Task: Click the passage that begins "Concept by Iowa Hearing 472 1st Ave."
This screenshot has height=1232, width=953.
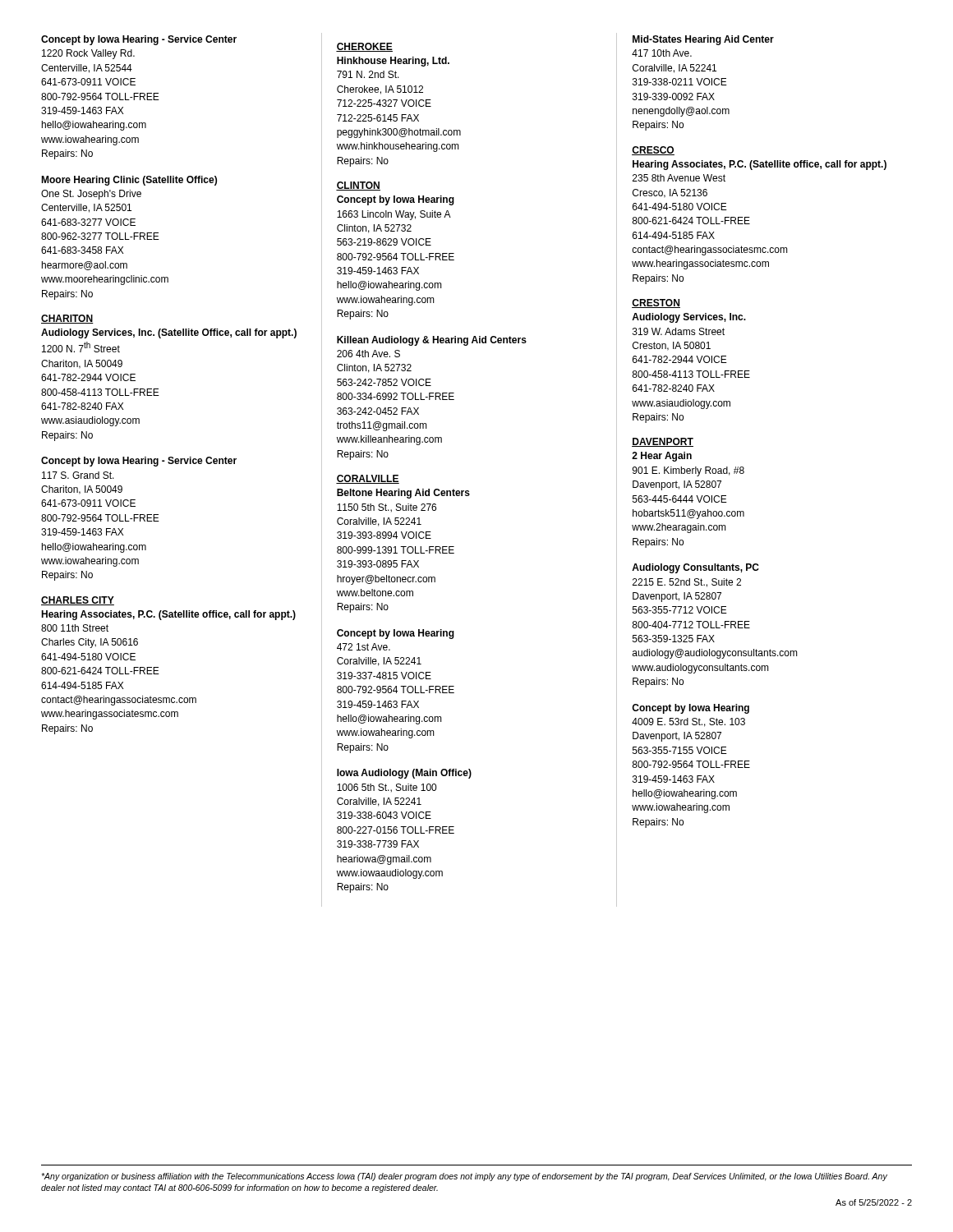Action: (x=396, y=634)
